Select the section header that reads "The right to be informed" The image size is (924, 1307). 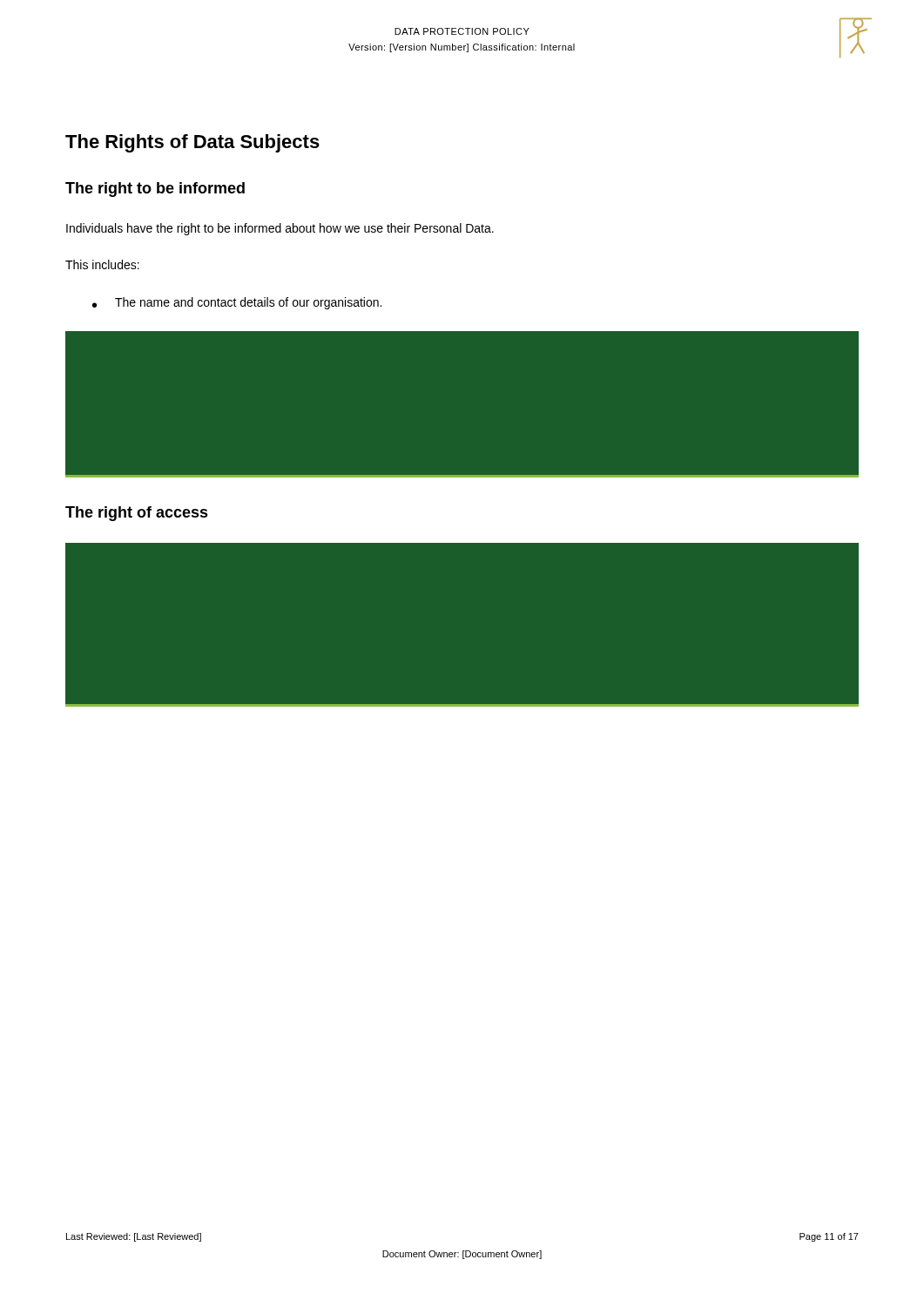[155, 188]
